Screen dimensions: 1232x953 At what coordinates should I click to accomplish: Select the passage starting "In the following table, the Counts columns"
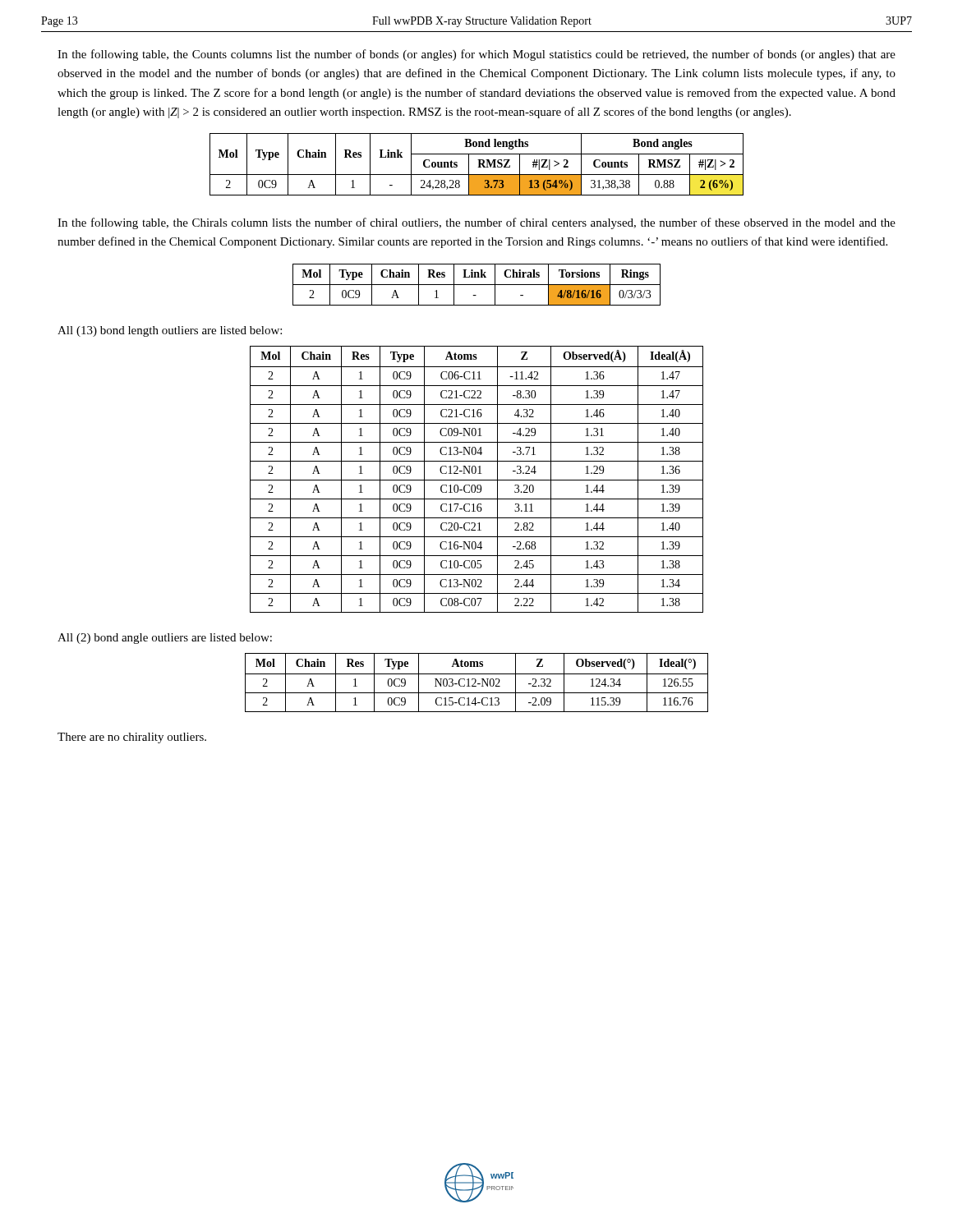coord(476,83)
